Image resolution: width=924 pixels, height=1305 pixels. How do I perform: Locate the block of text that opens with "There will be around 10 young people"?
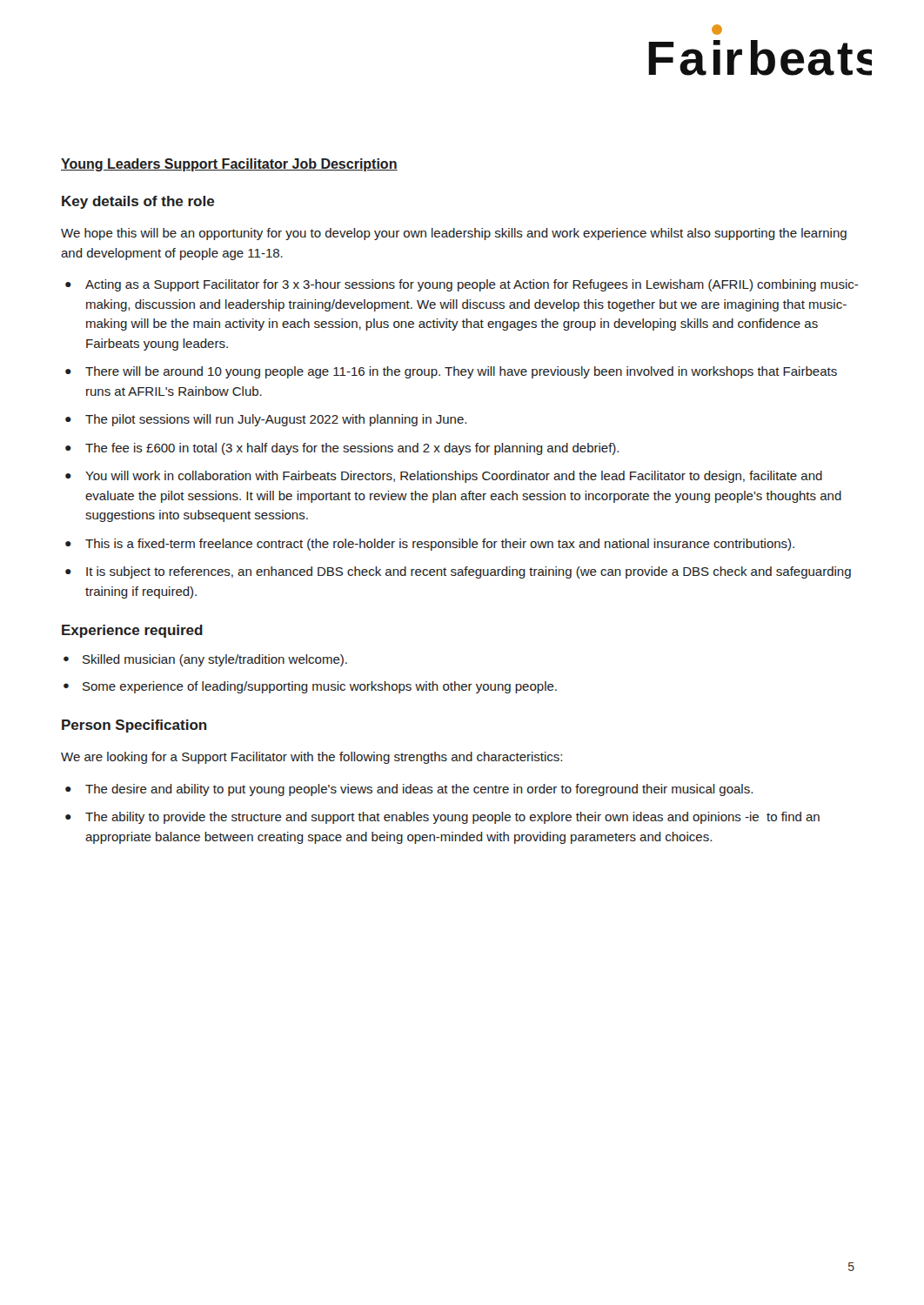461,381
